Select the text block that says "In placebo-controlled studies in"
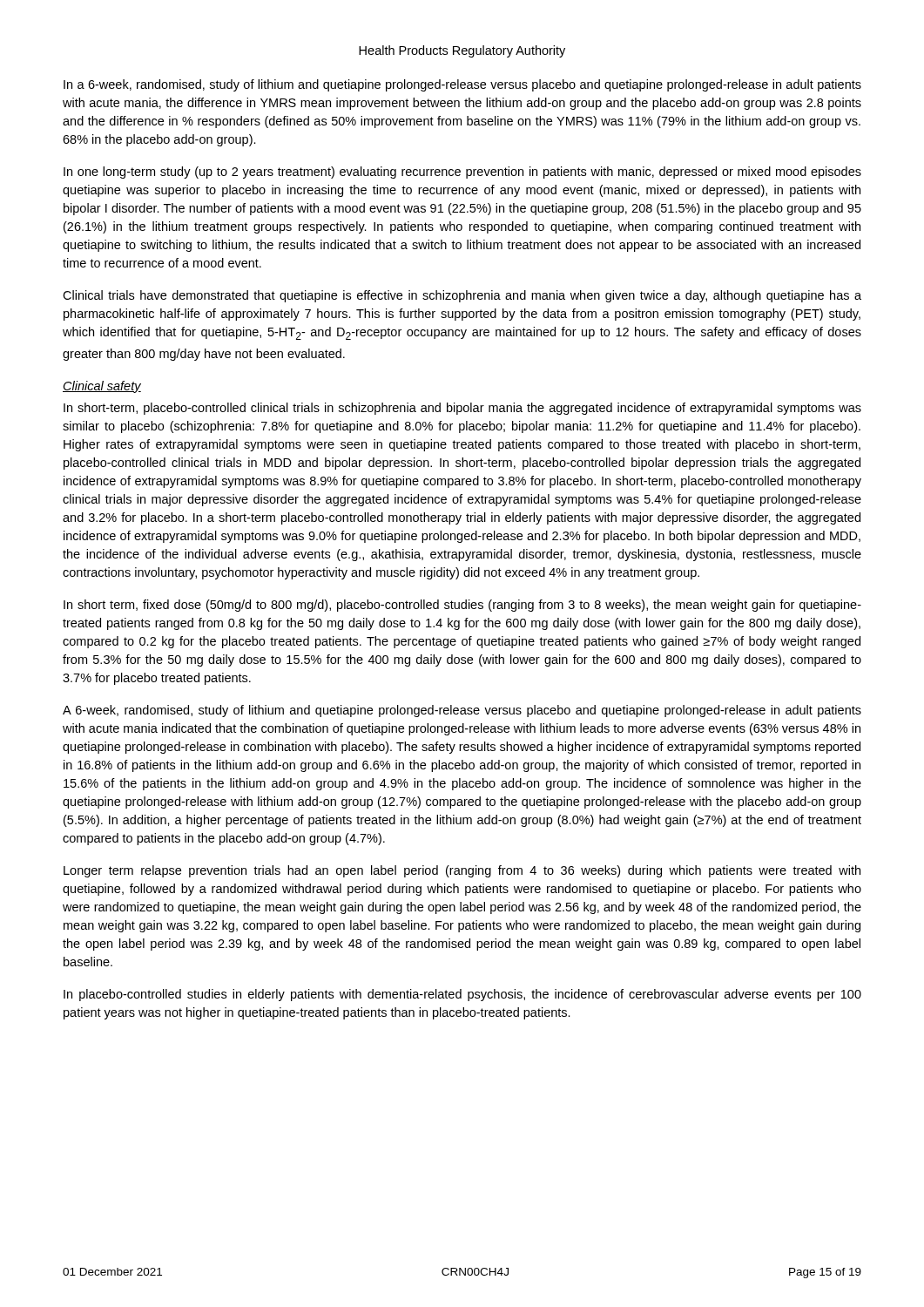This screenshot has width=924, height=1307. [462, 1003]
